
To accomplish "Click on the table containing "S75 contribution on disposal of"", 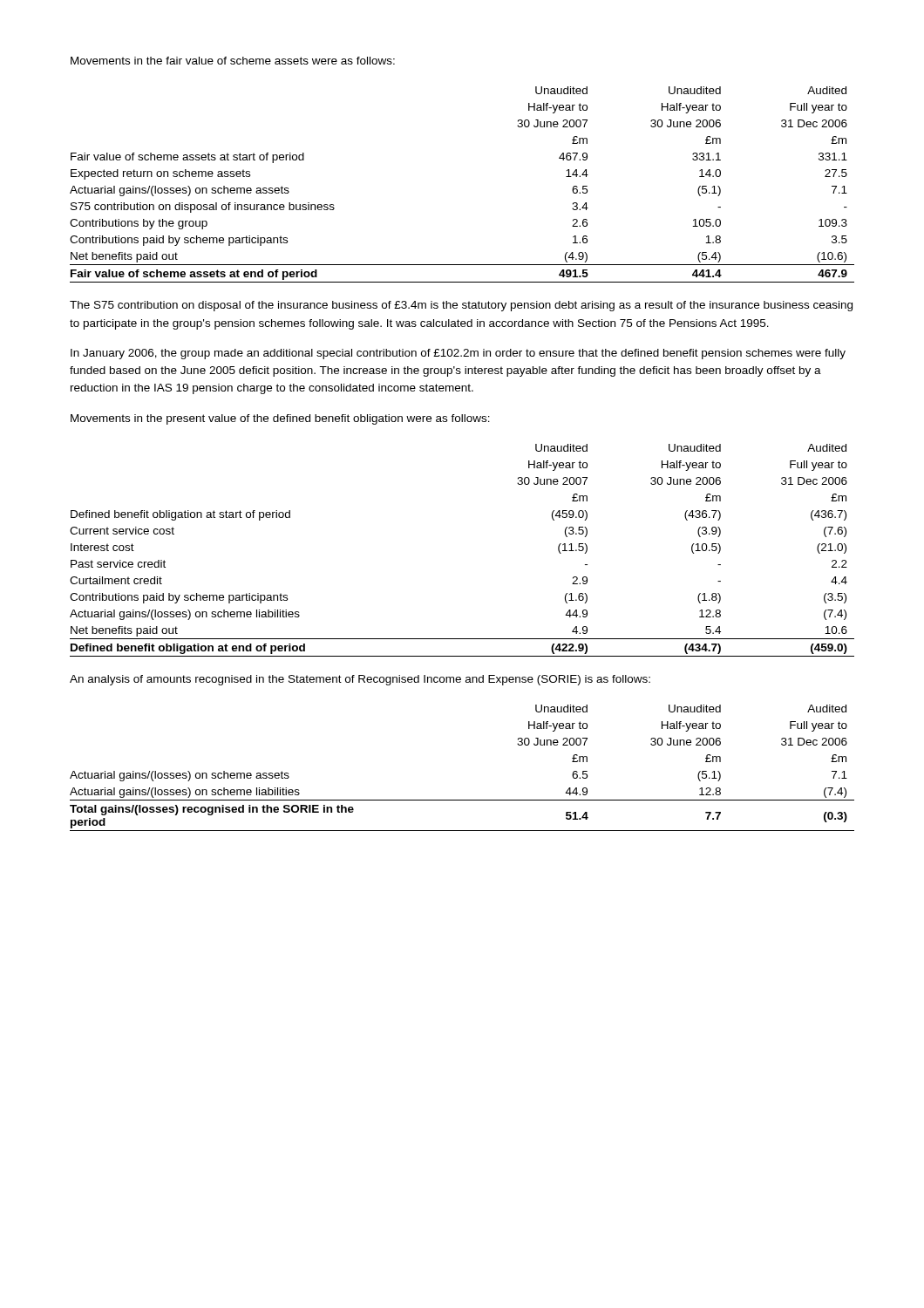I will point(462,182).
